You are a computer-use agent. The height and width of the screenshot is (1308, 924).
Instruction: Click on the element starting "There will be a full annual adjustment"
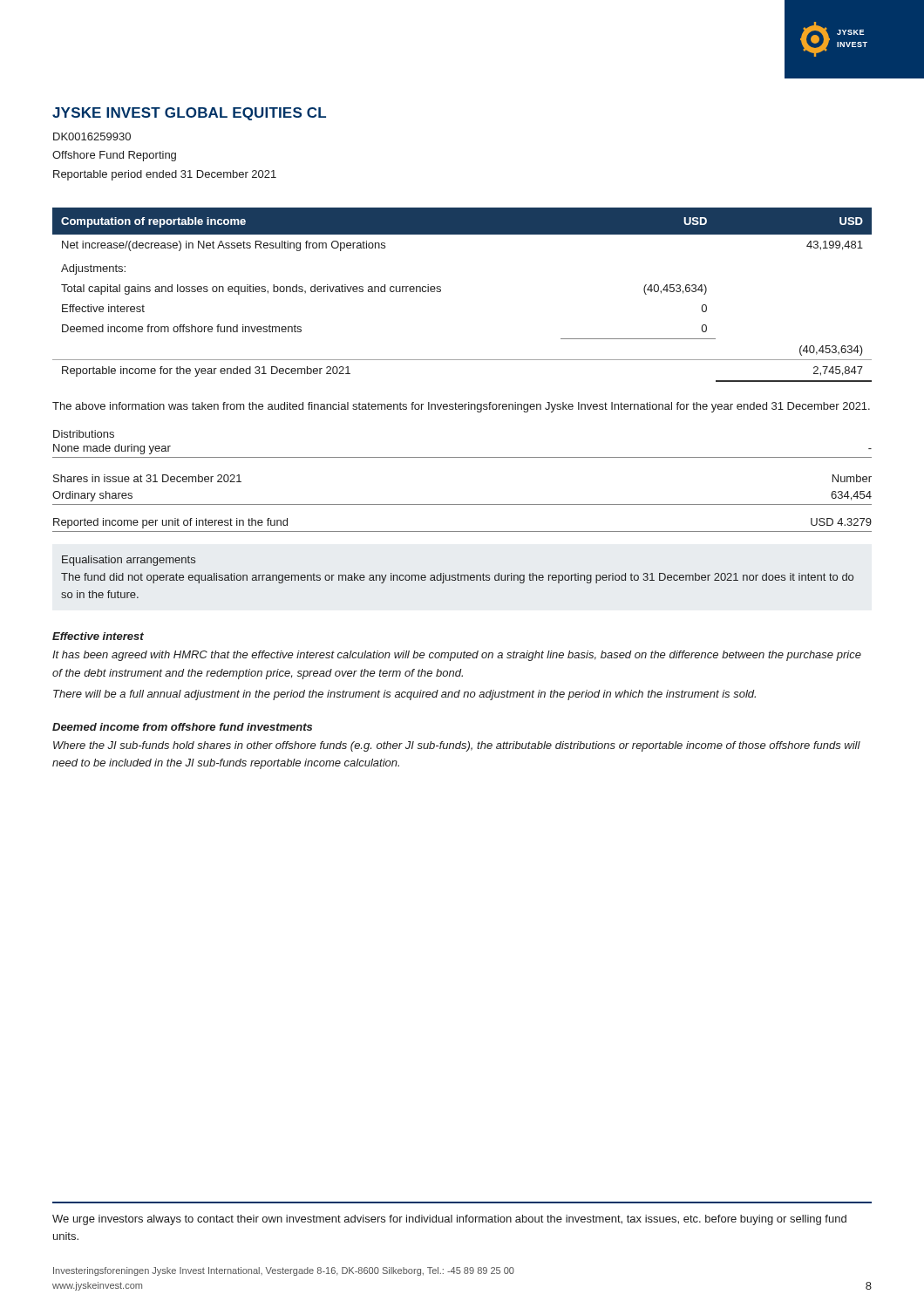405,693
